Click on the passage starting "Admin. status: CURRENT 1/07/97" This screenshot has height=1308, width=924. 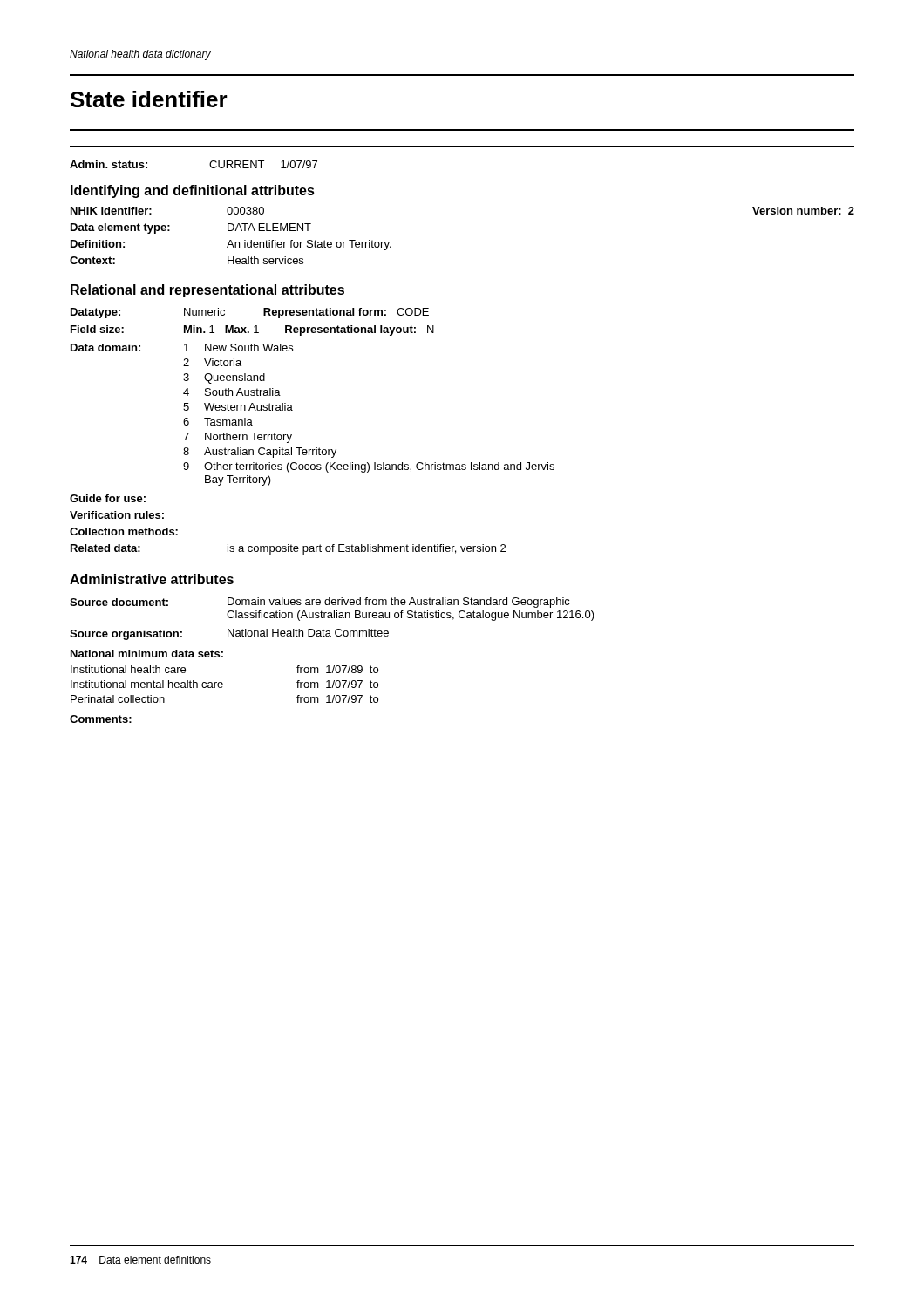pos(102,164)
